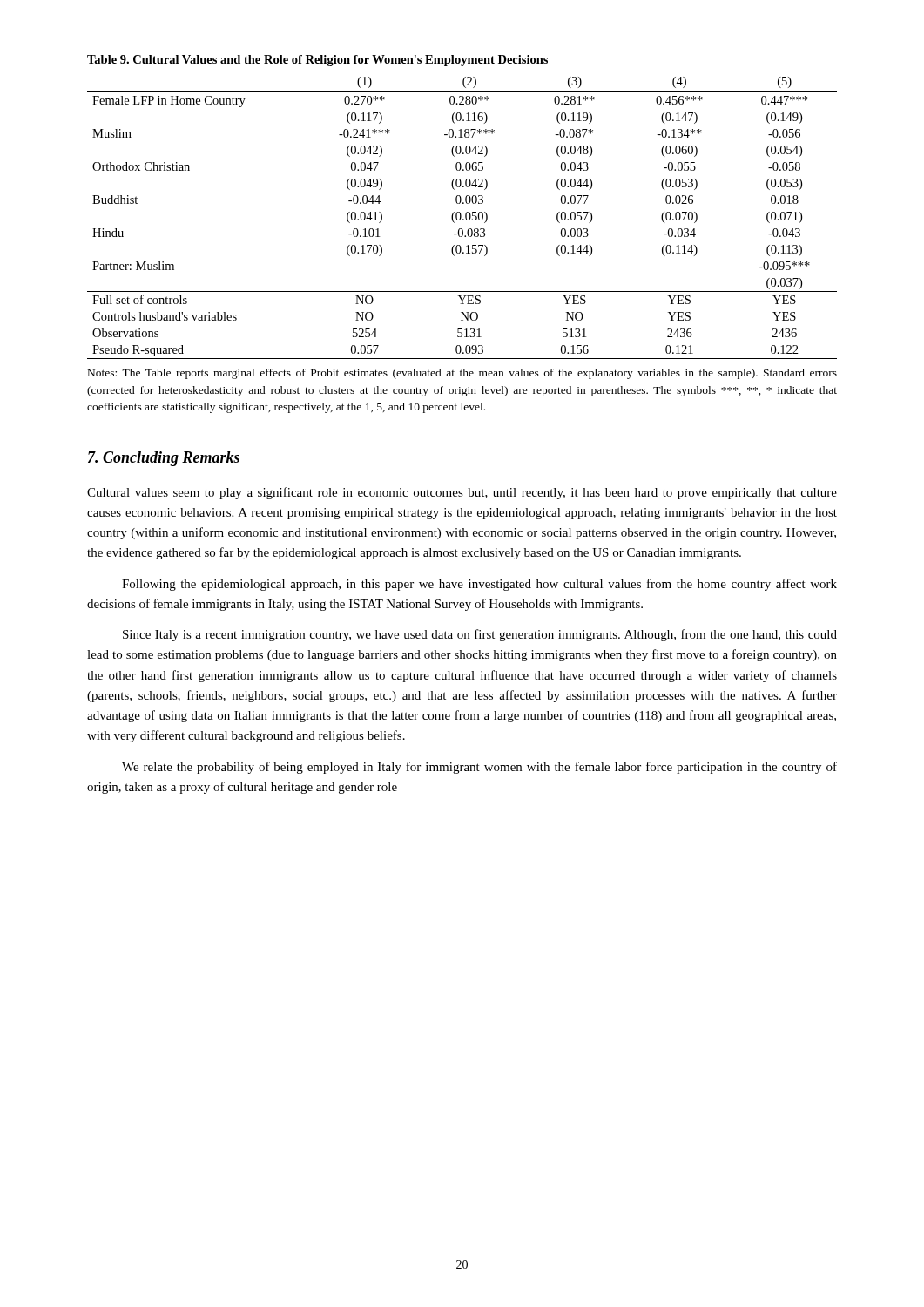This screenshot has height=1307, width=924.
Task: Locate the block of text that opens with "Since Italy is a recent immigration country,"
Action: 462,685
